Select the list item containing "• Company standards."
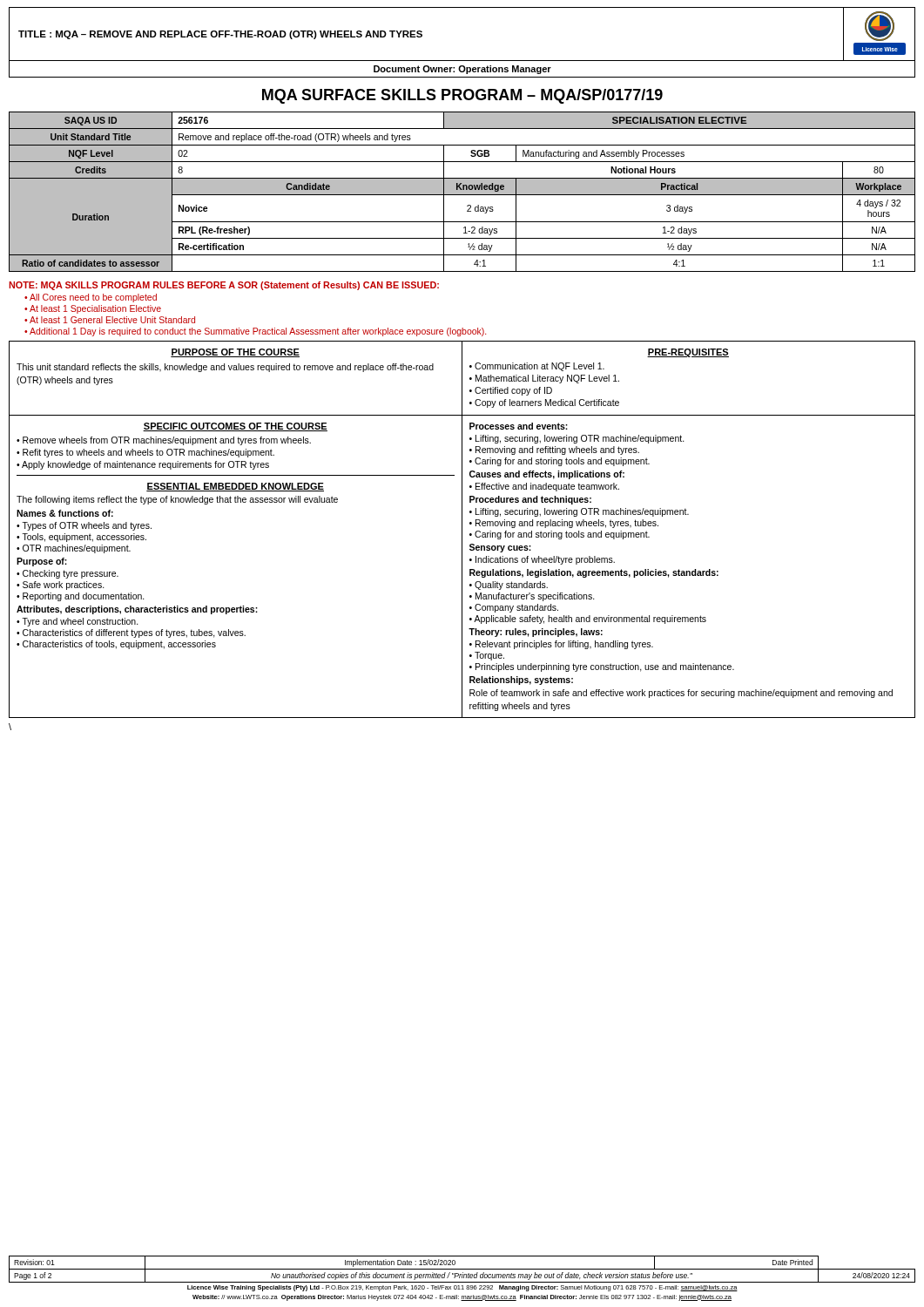The image size is (924, 1307). 514,607
